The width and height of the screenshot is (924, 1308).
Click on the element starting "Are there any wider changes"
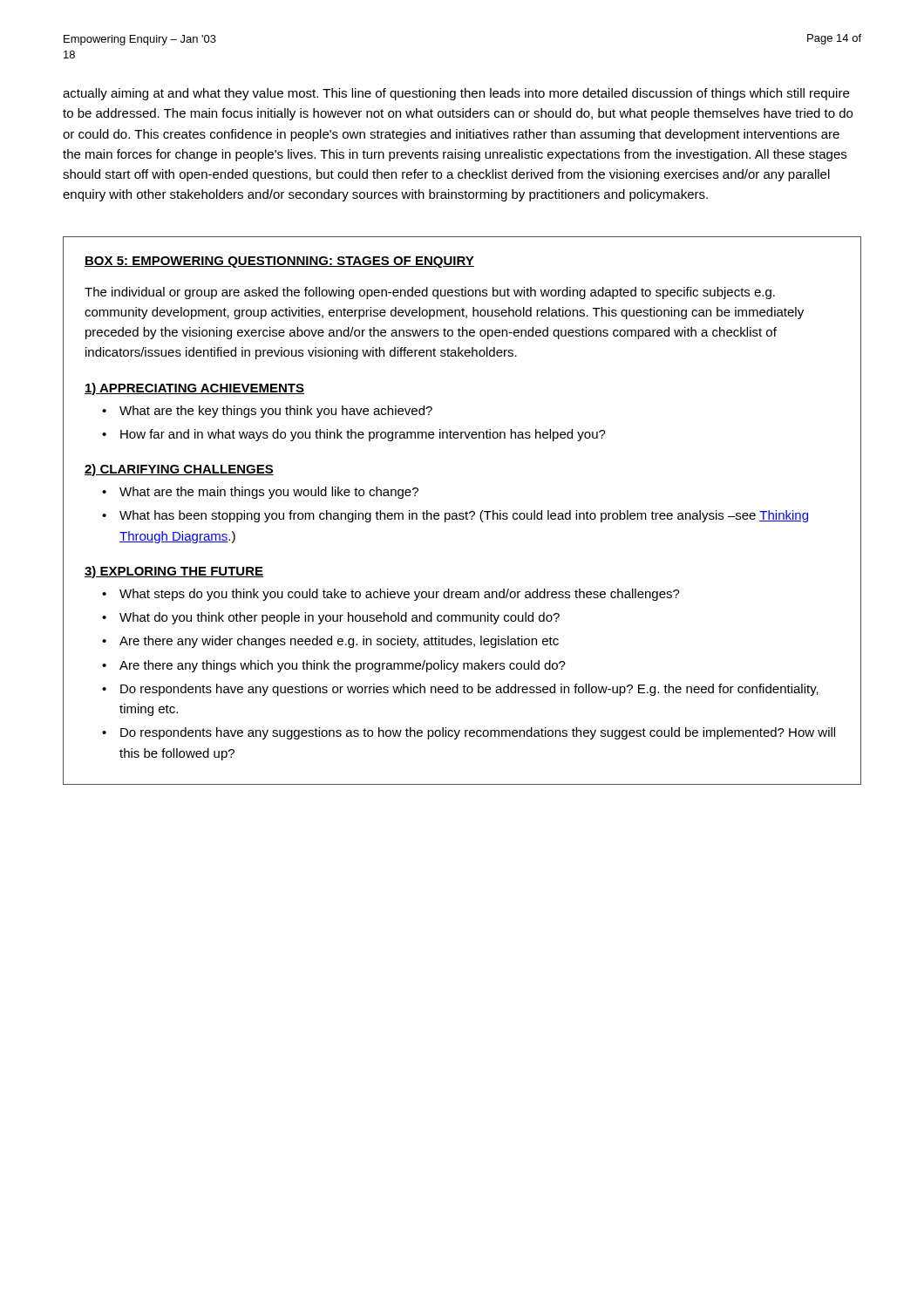pos(339,641)
